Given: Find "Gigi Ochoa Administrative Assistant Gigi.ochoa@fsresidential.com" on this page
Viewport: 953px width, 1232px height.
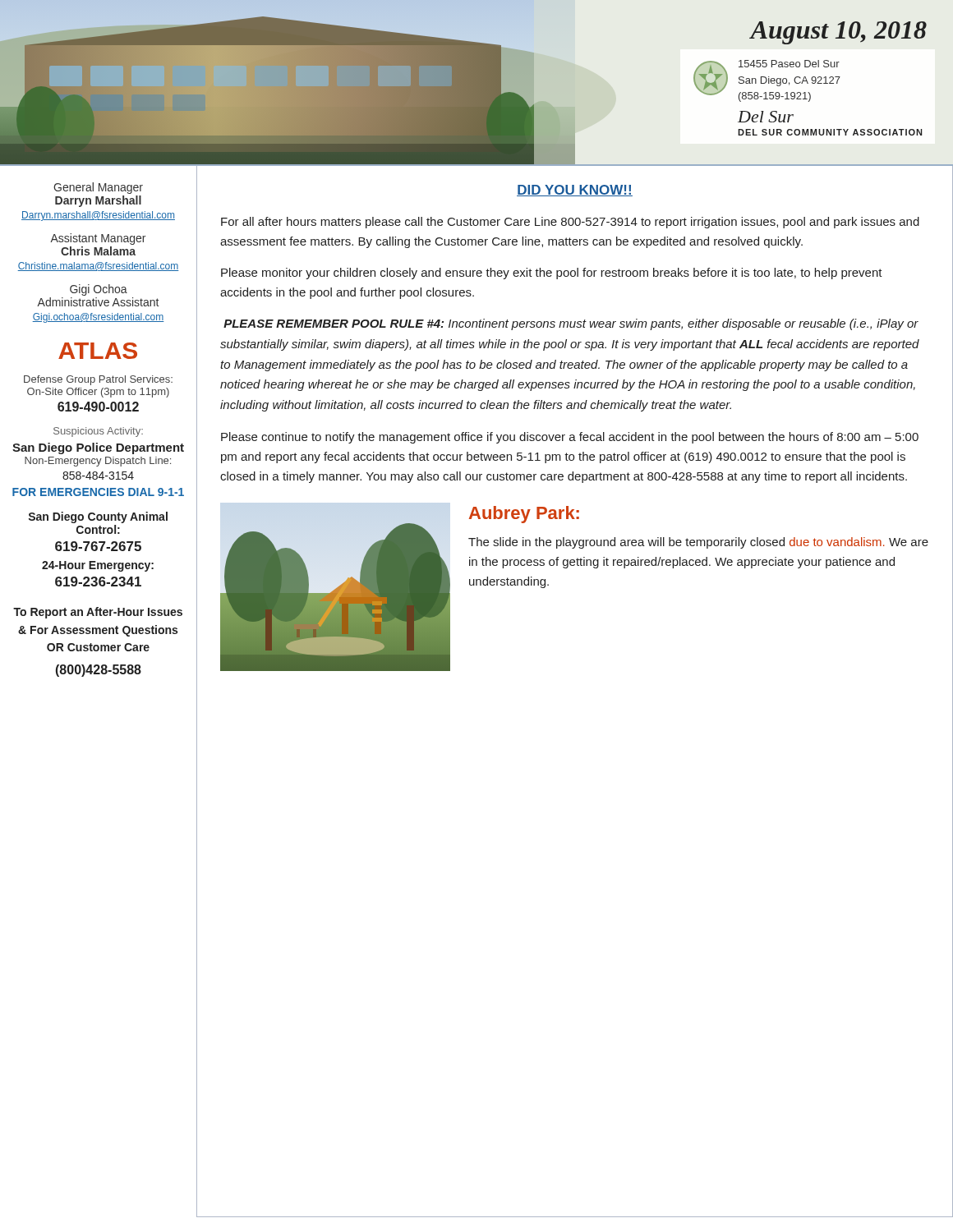Looking at the screenshot, I should (x=98, y=303).
